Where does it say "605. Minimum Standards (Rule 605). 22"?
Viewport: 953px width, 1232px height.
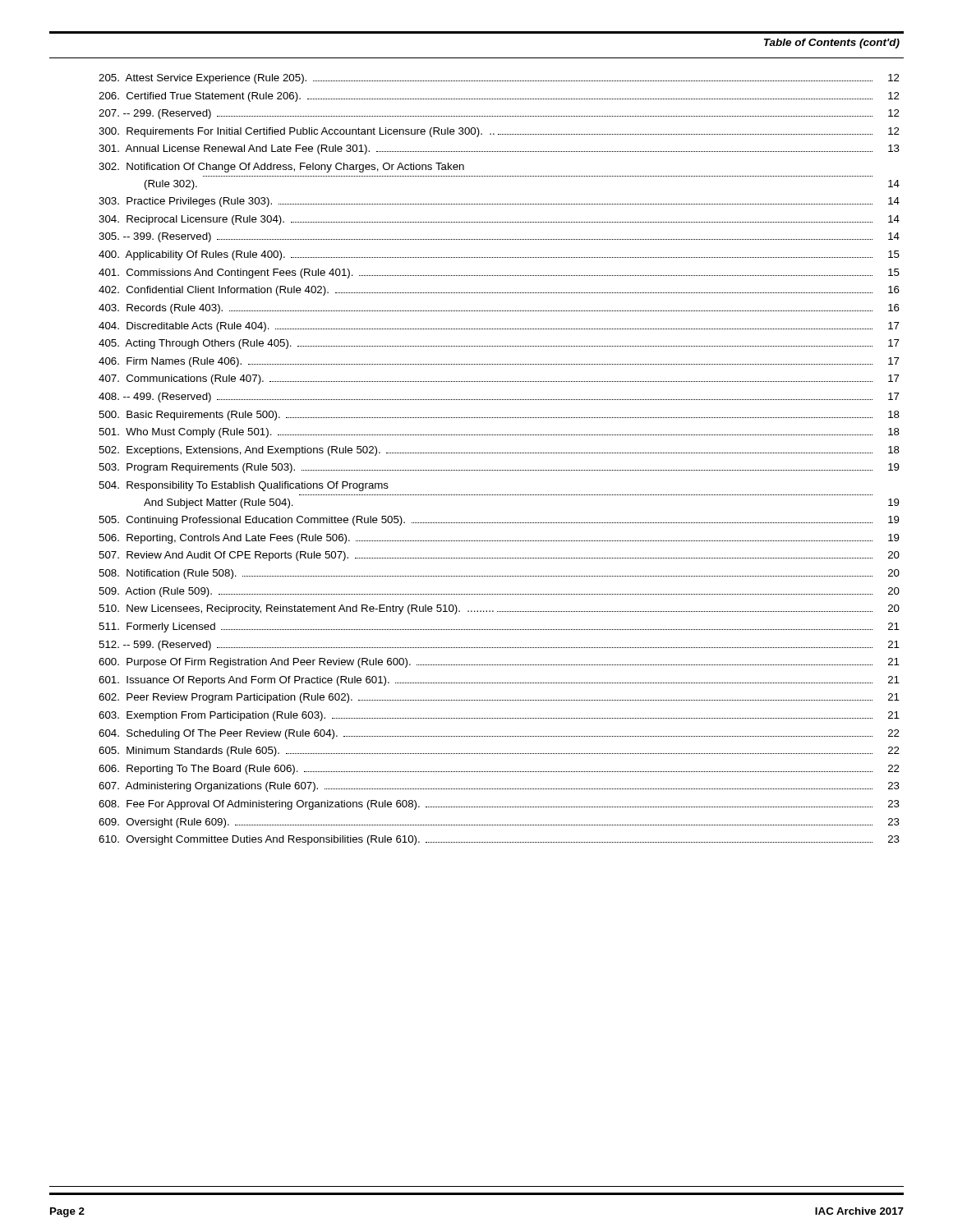click(499, 751)
